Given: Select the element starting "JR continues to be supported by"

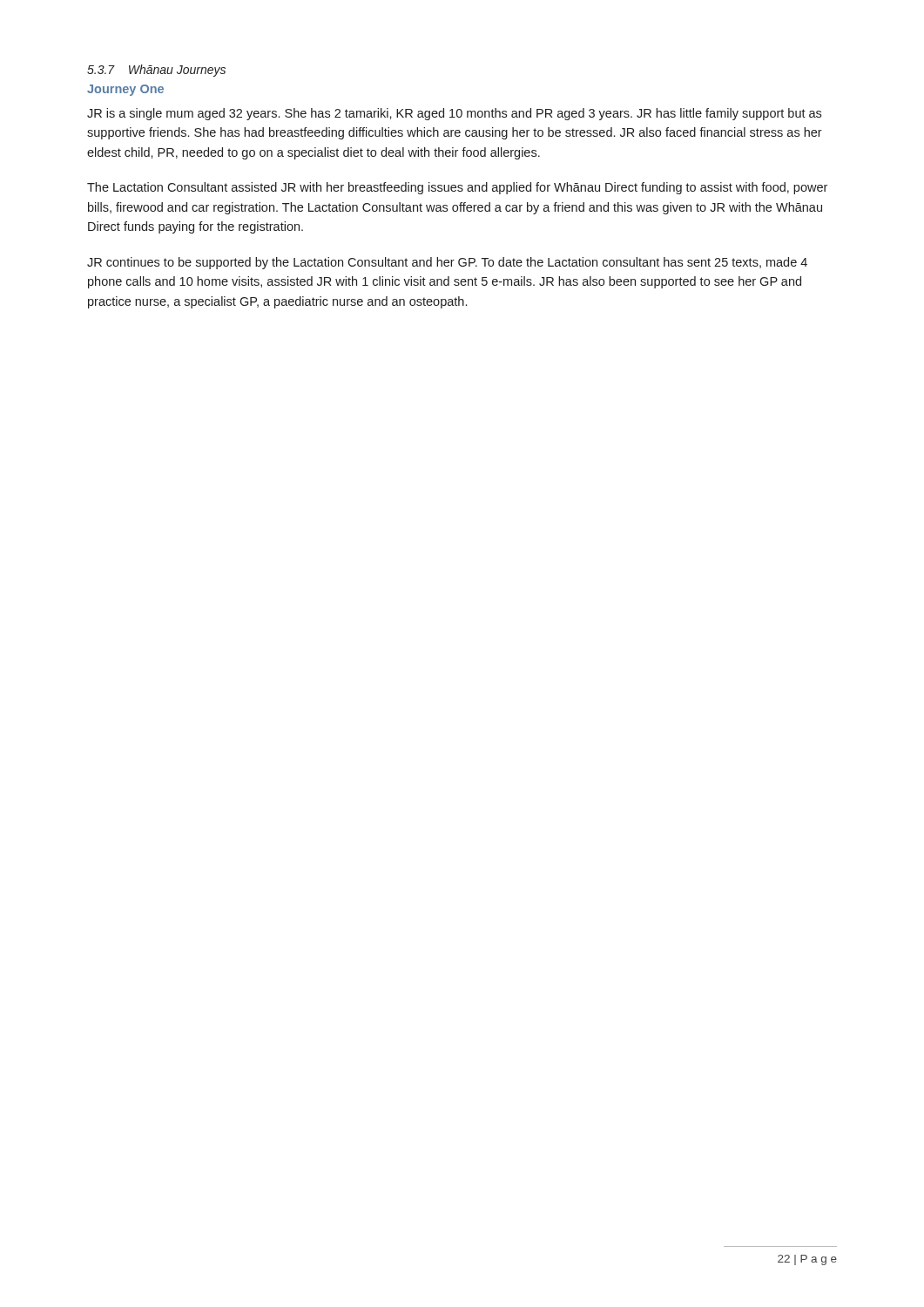Looking at the screenshot, I should [447, 282].
